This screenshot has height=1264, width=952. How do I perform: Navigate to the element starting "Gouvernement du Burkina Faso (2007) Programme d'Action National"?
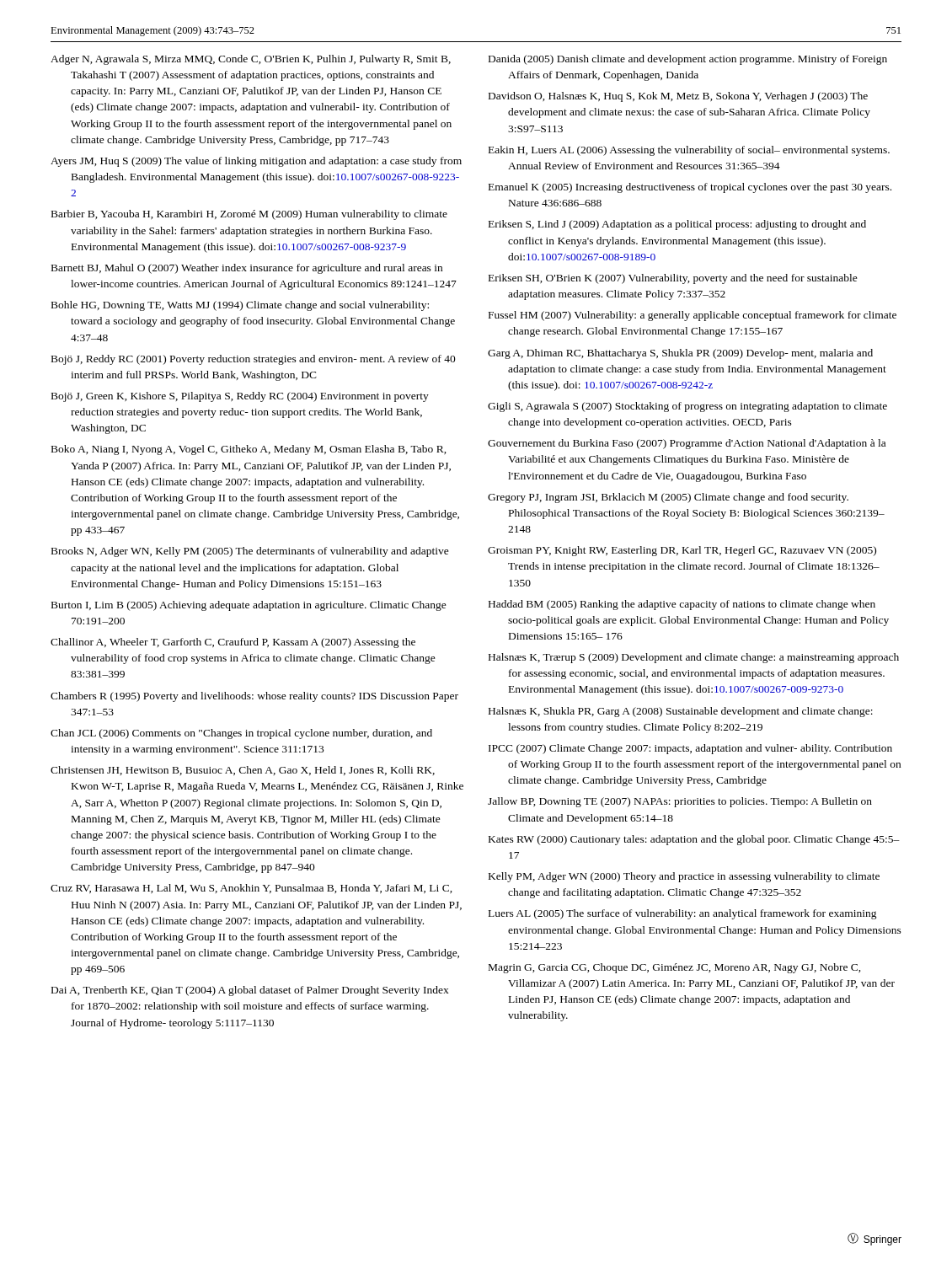[x=687, y=459]
